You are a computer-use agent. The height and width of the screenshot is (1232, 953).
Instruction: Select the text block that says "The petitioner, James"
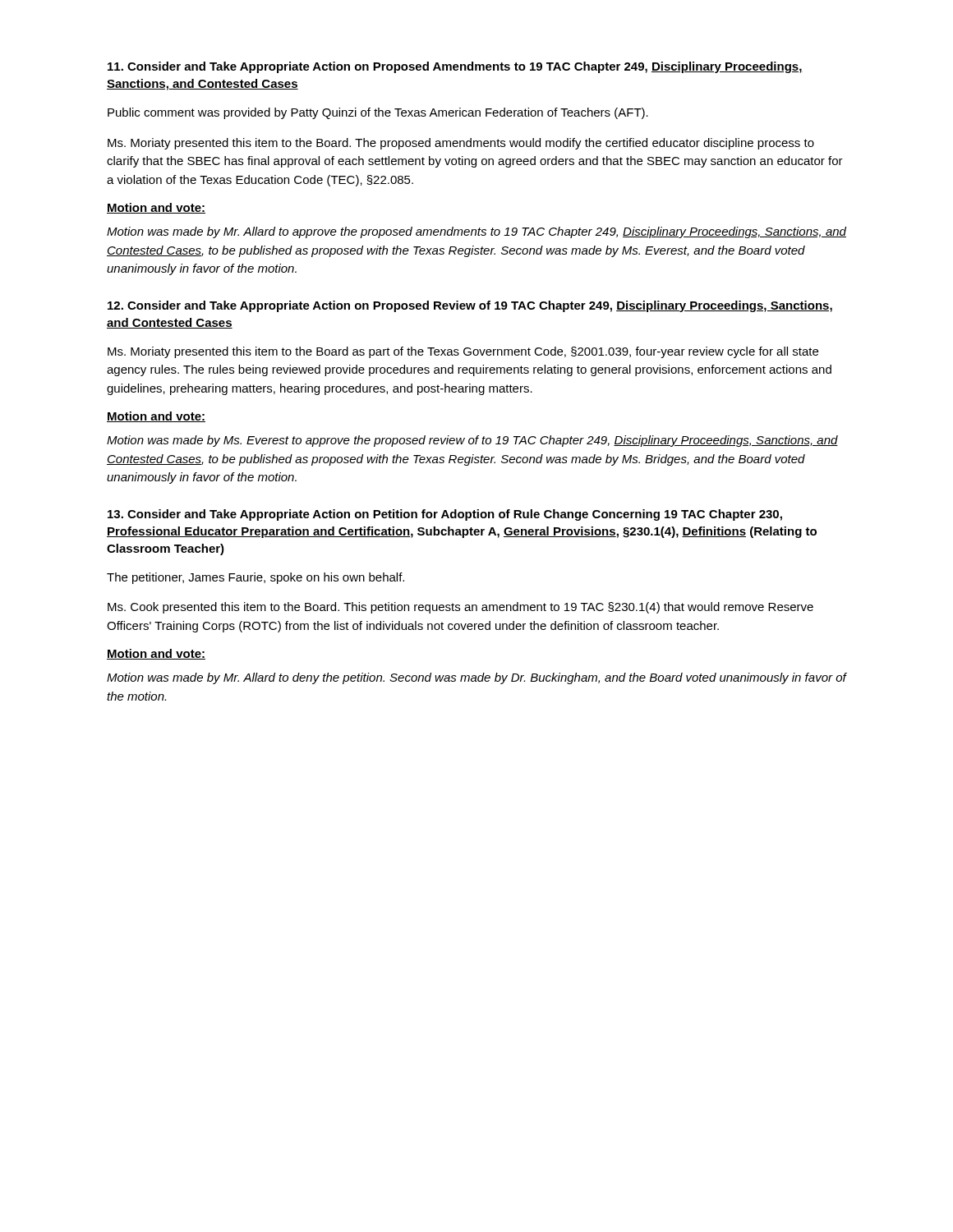click(x=256, y=577)
